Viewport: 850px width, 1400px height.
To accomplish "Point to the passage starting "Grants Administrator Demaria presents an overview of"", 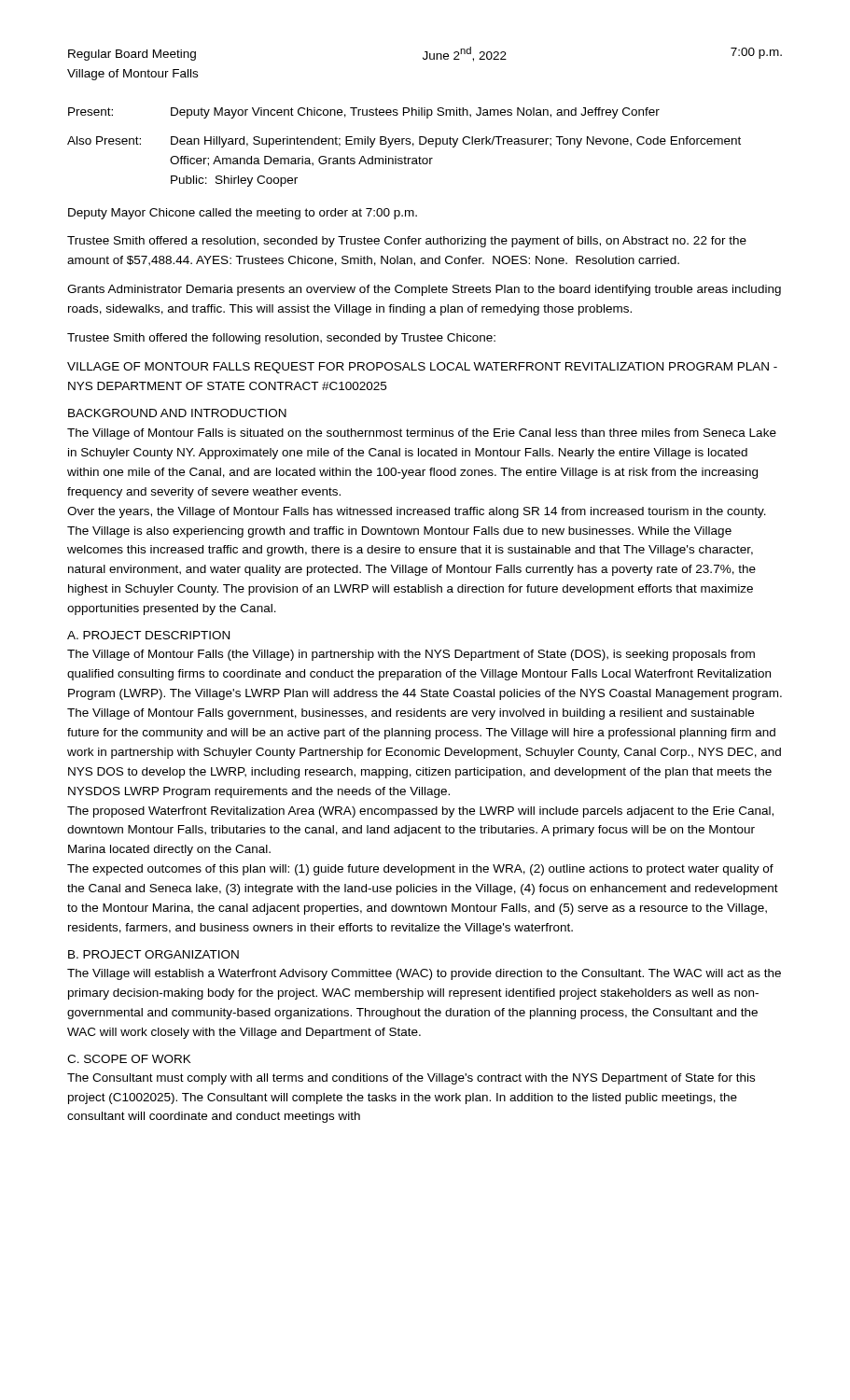I will coord(424,299).
